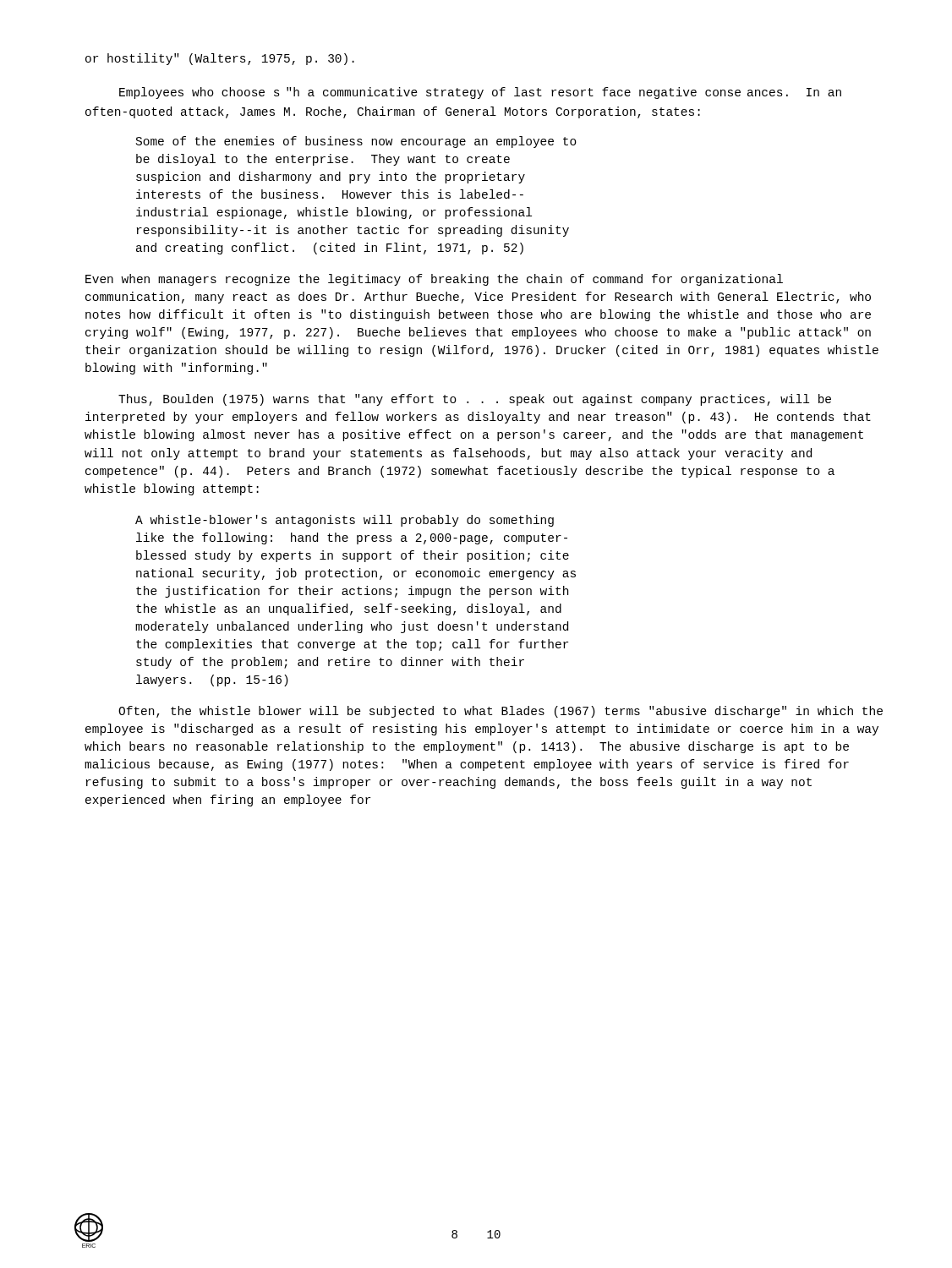Select the passage starting "Often, the whistle blower will be subjected"

point(484,756)
